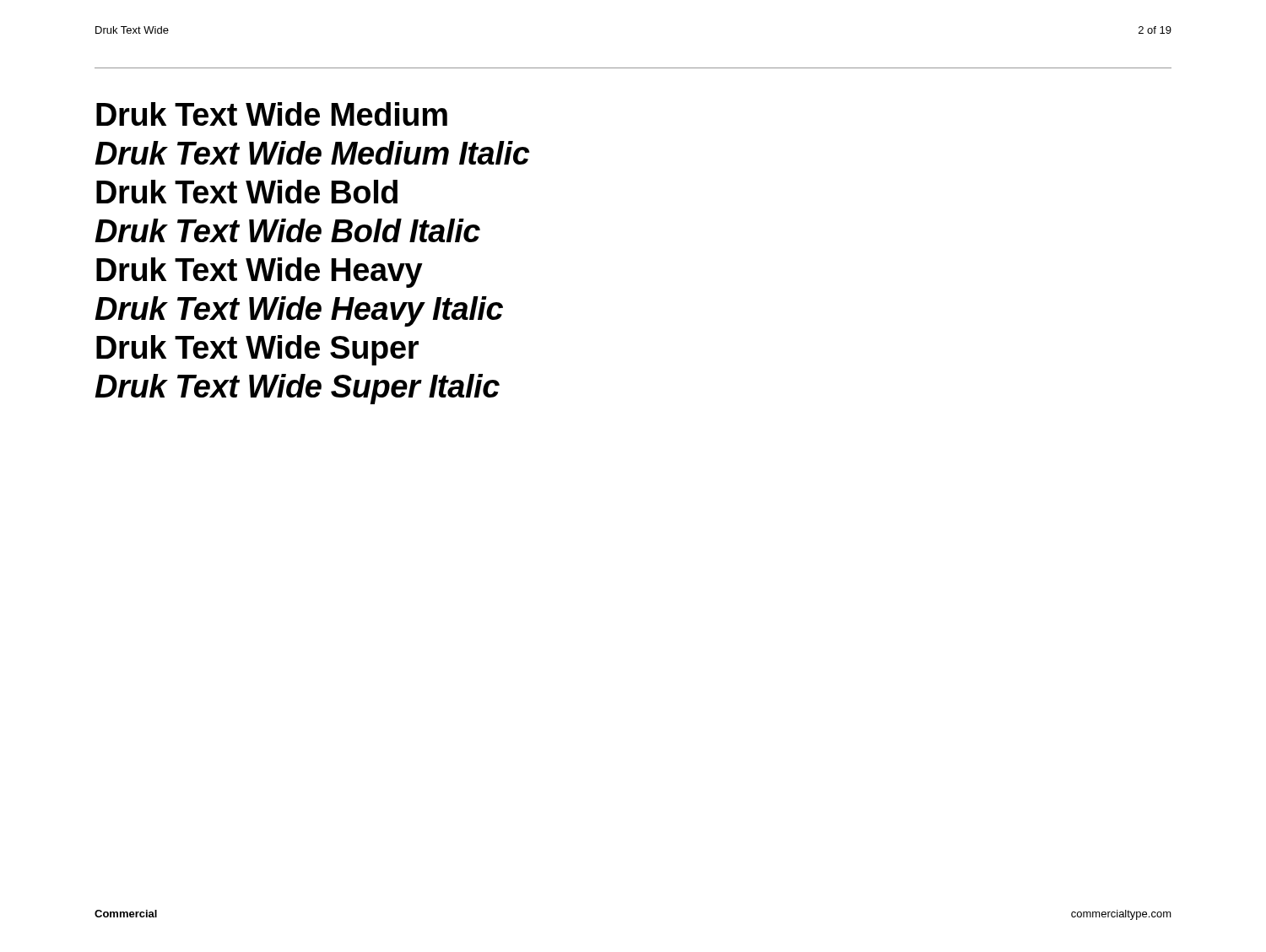
Task: Click on the list item with the text "Druk Text Wide Heavy Italic"
Action: click(x=299, y=309)
